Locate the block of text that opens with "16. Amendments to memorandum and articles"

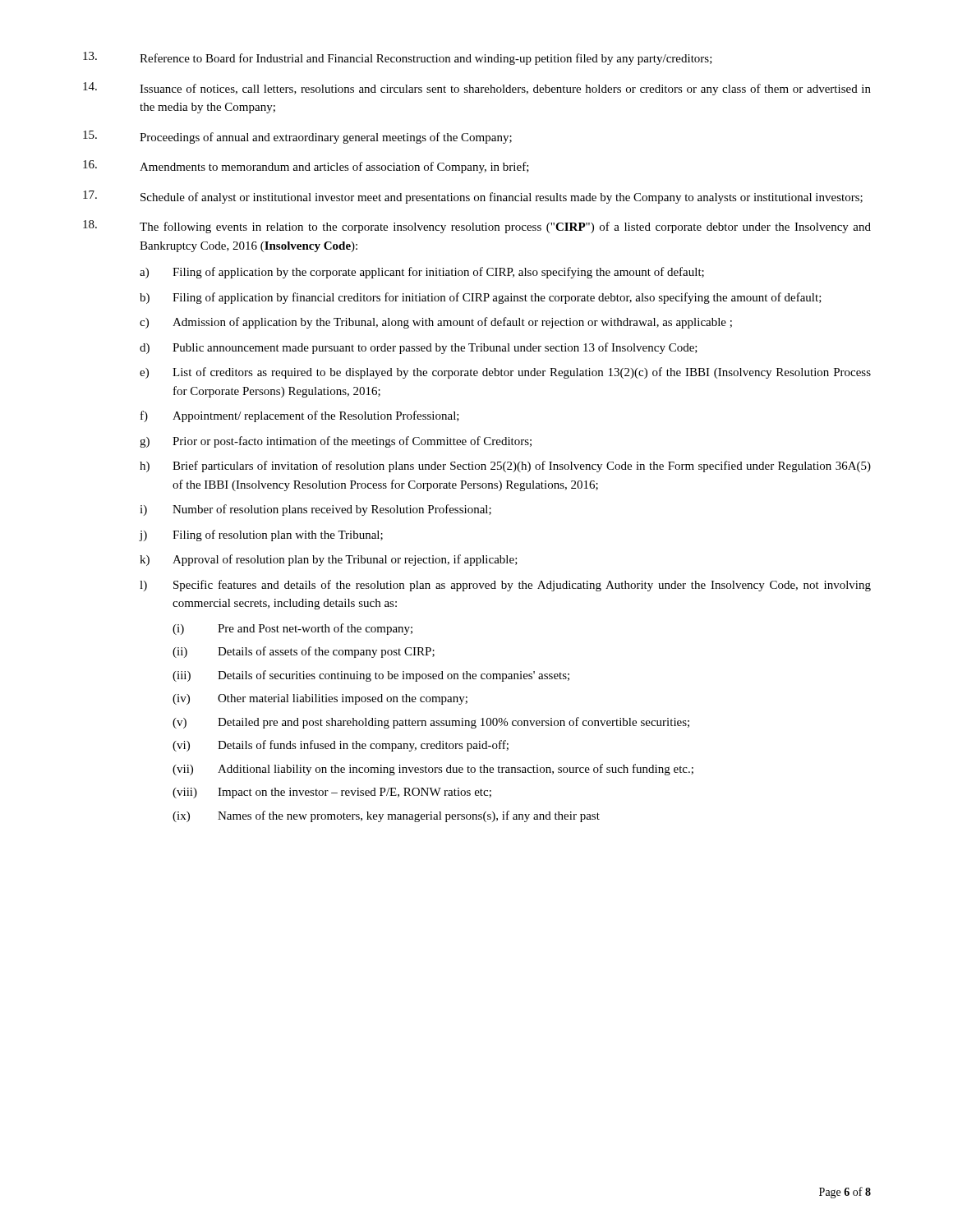click(x=476, y=167)
